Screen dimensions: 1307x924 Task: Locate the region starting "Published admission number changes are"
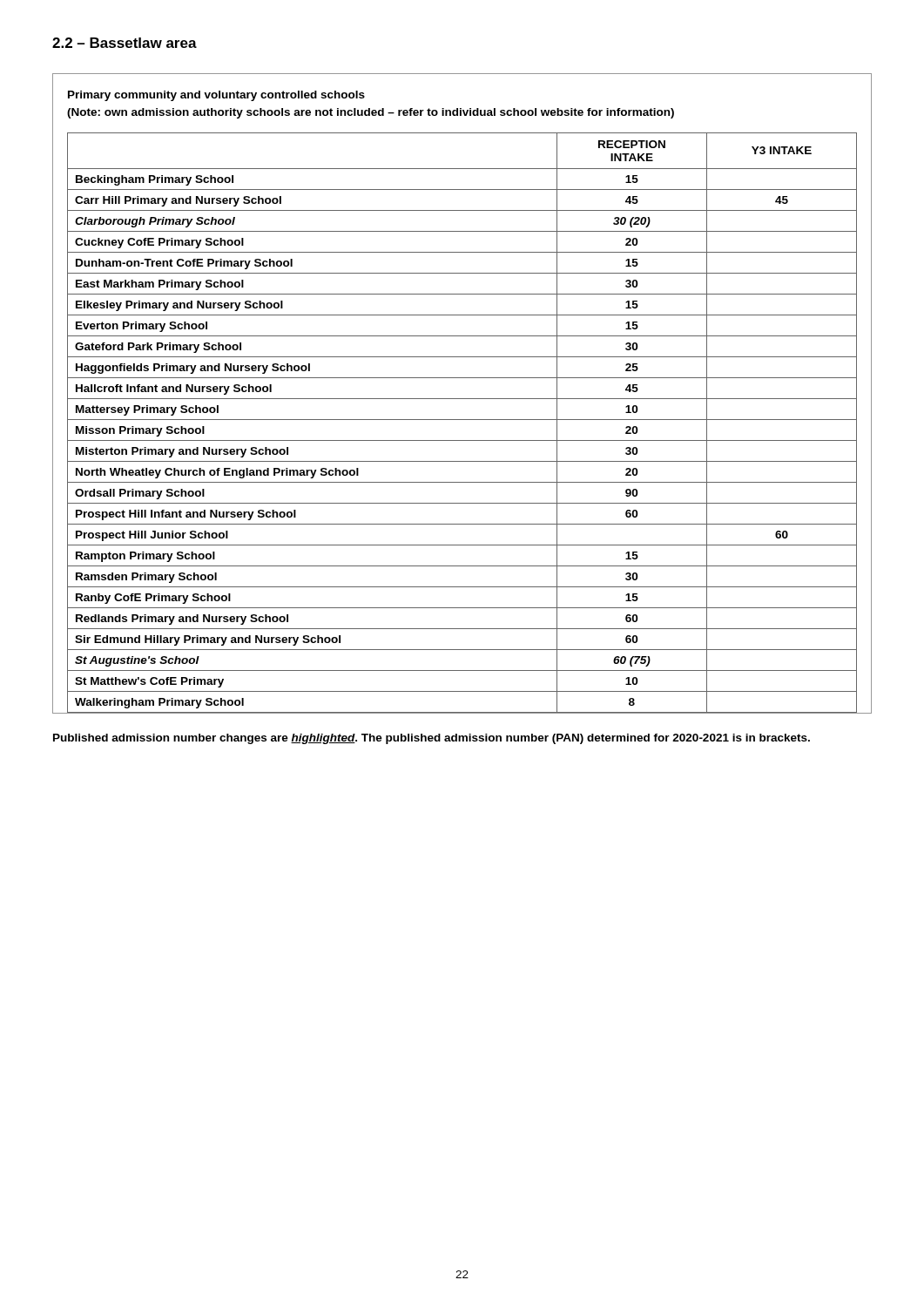click(x=431, y=737)
